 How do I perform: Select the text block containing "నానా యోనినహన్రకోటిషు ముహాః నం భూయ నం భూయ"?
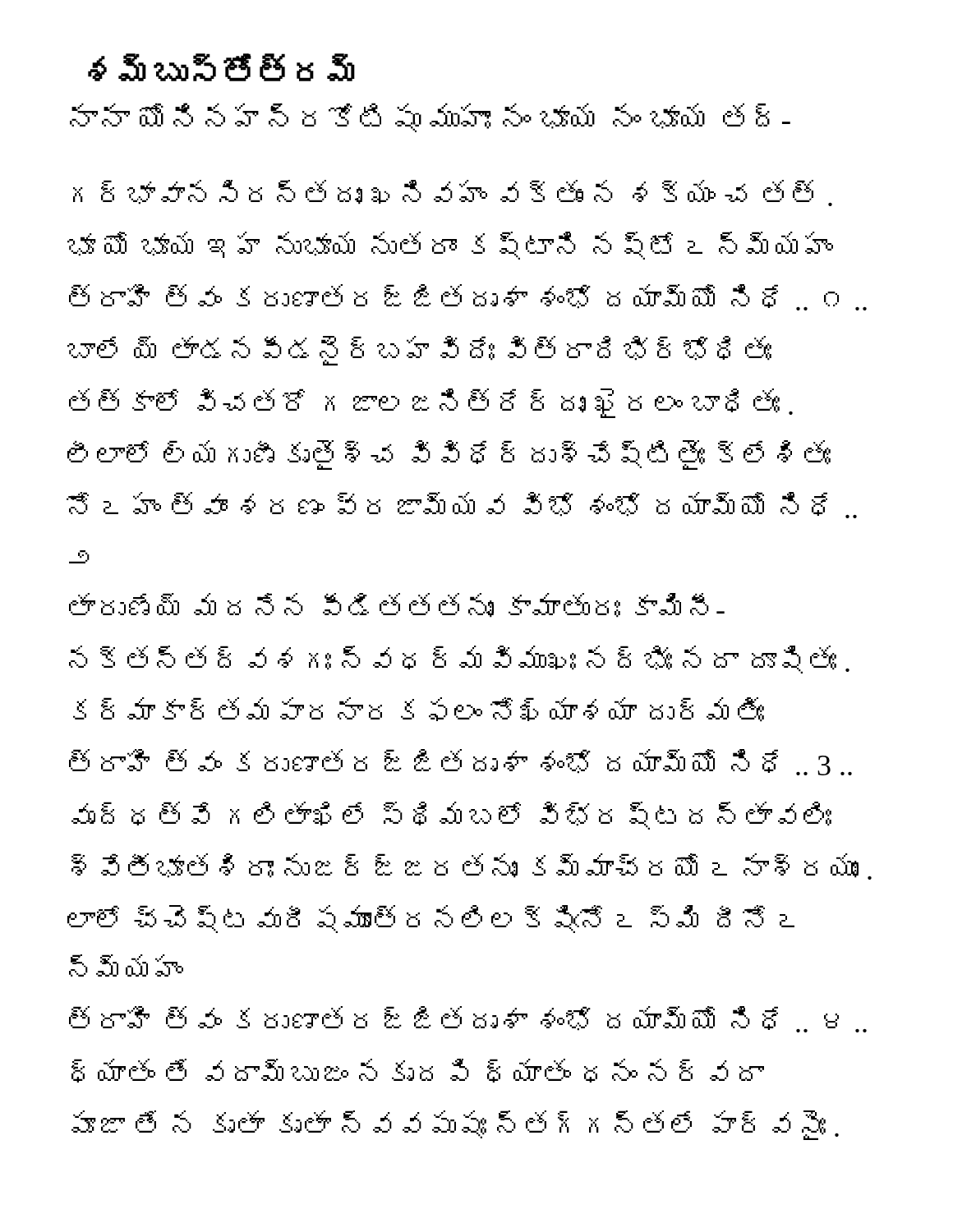(429, 120)
